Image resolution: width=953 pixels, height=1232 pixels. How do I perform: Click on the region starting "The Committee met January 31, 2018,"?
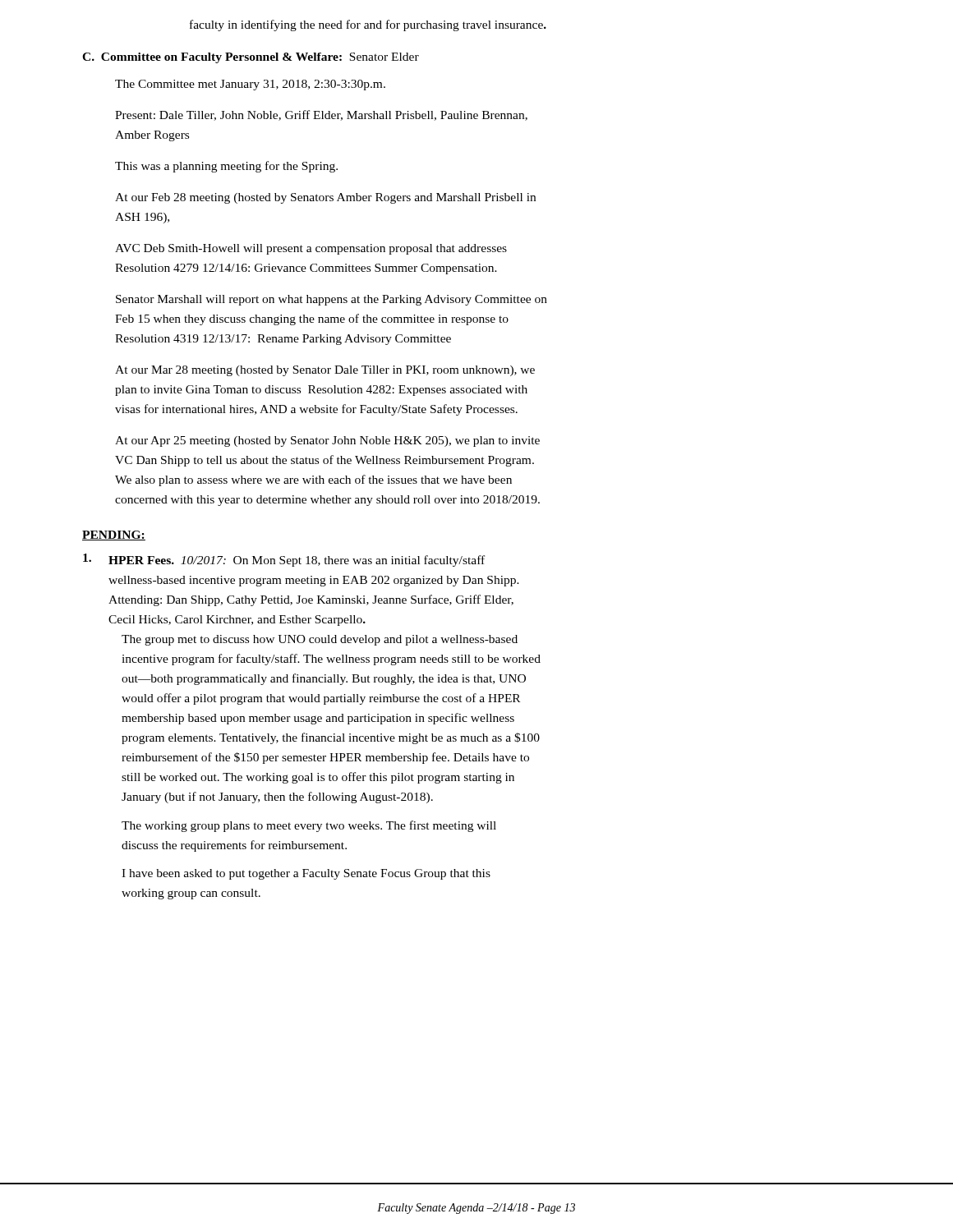tap(250, 83)
